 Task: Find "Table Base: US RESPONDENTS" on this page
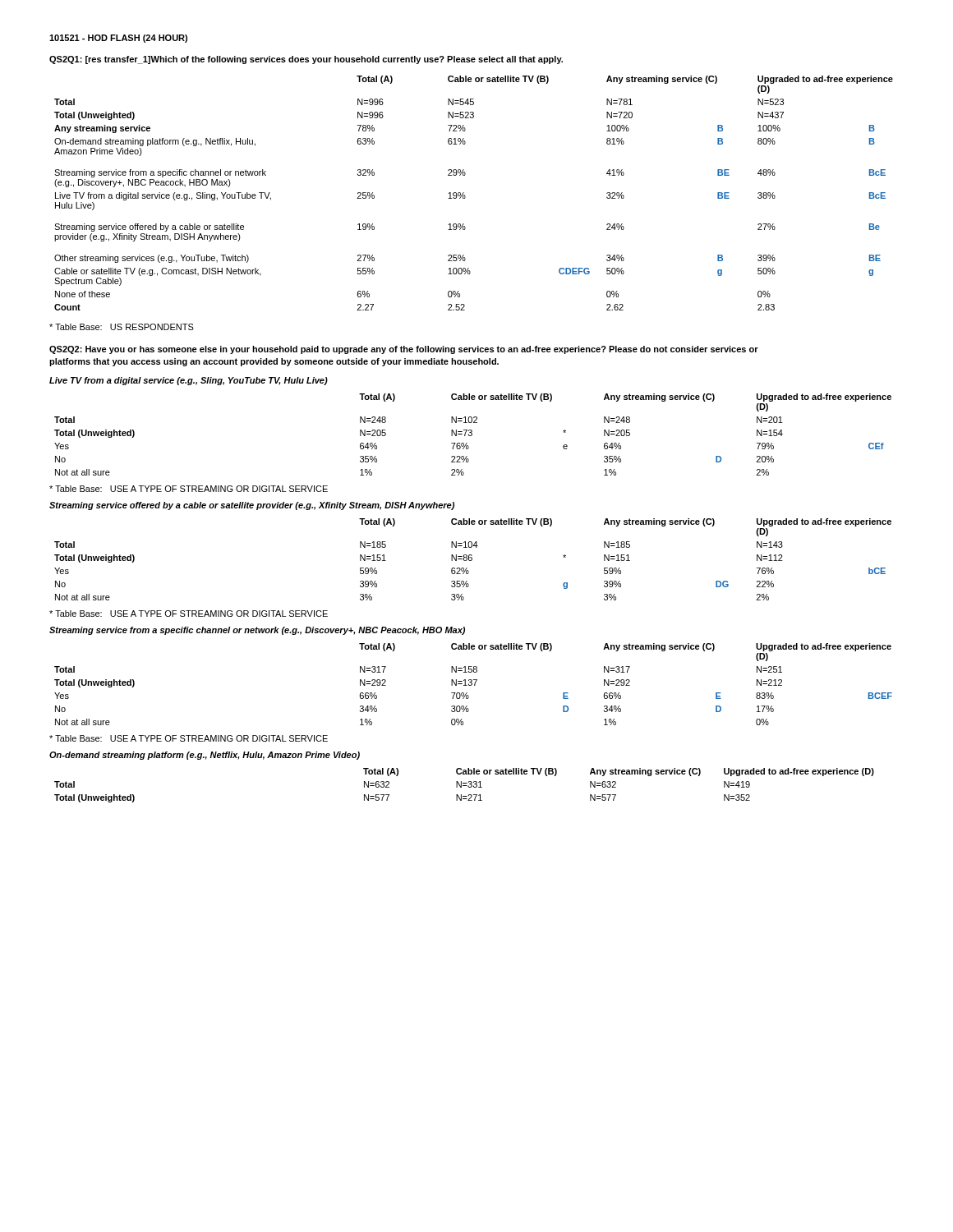tap(122, 327)
